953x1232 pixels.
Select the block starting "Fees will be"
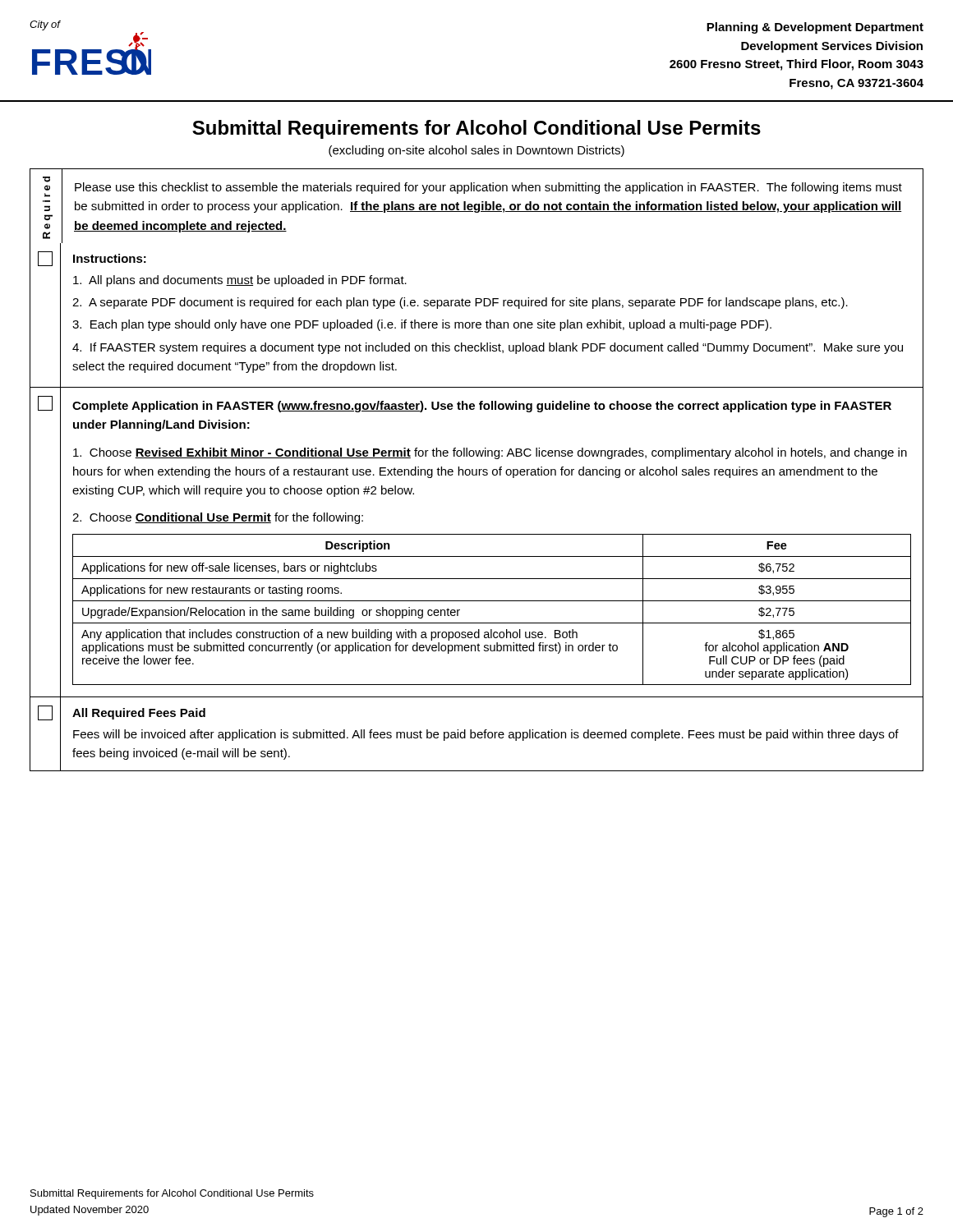click(485, 743)
